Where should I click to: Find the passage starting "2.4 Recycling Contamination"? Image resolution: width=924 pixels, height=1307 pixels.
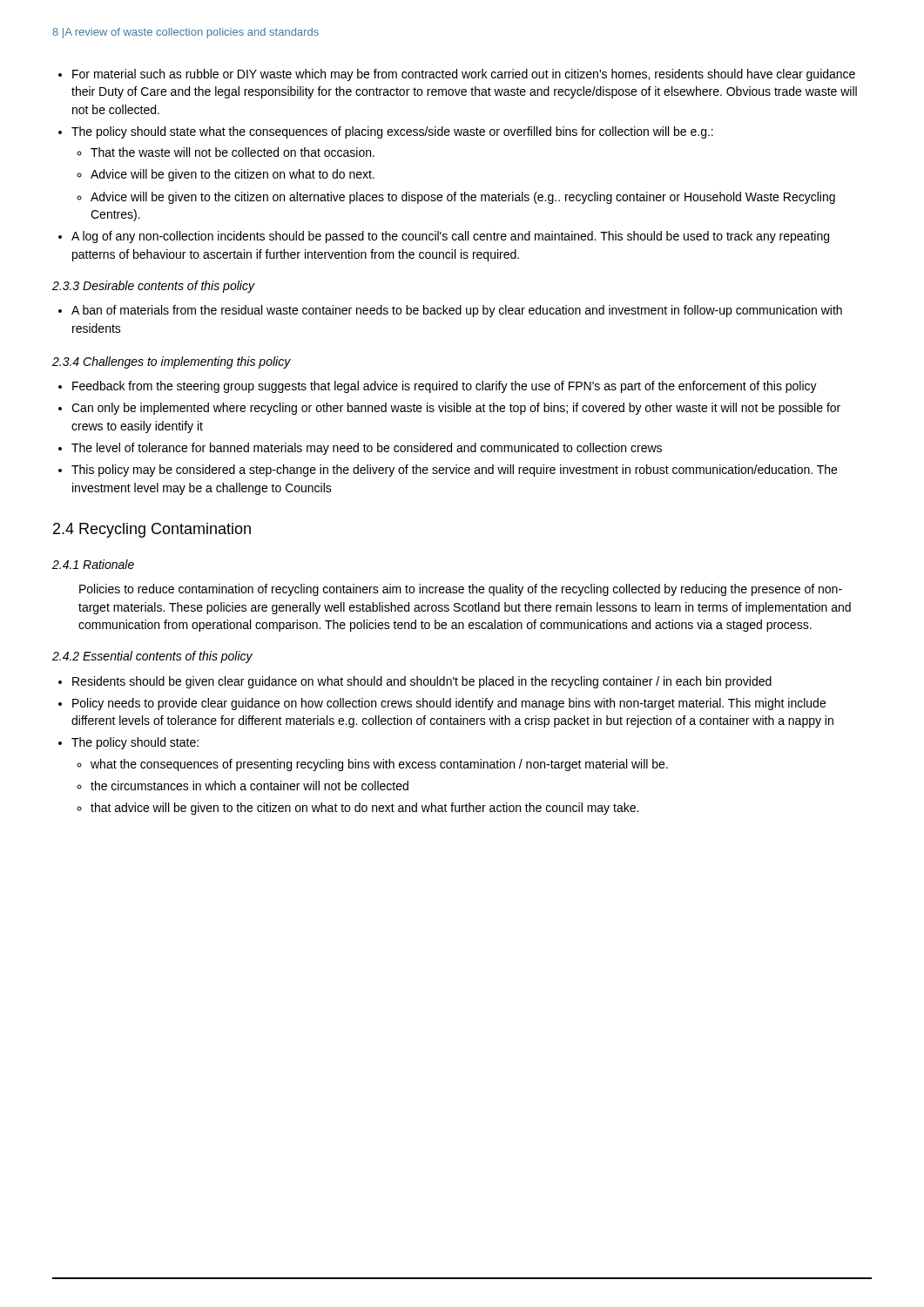coord(152,530)
